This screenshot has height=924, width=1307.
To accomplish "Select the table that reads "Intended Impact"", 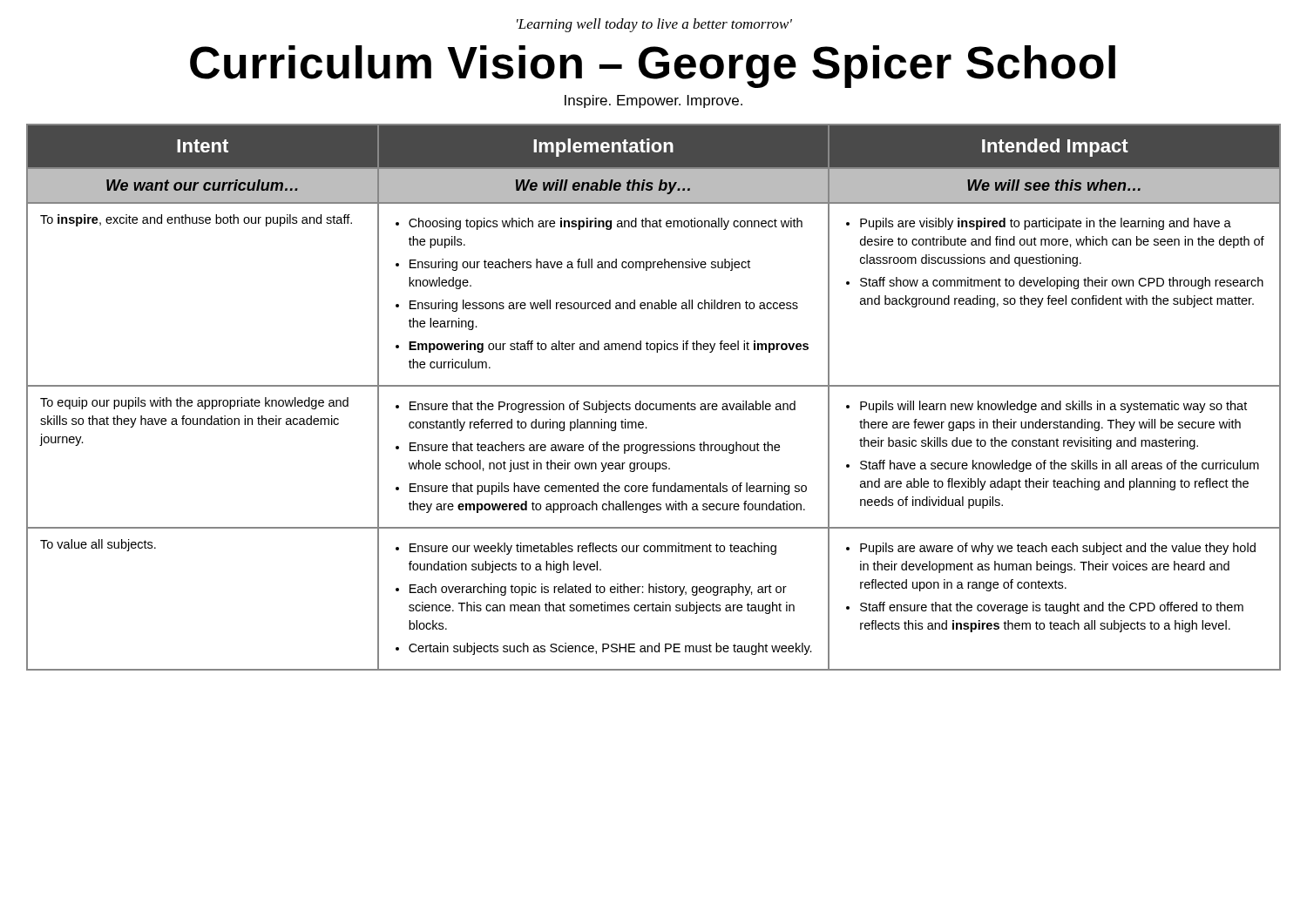I will [654, 397].
